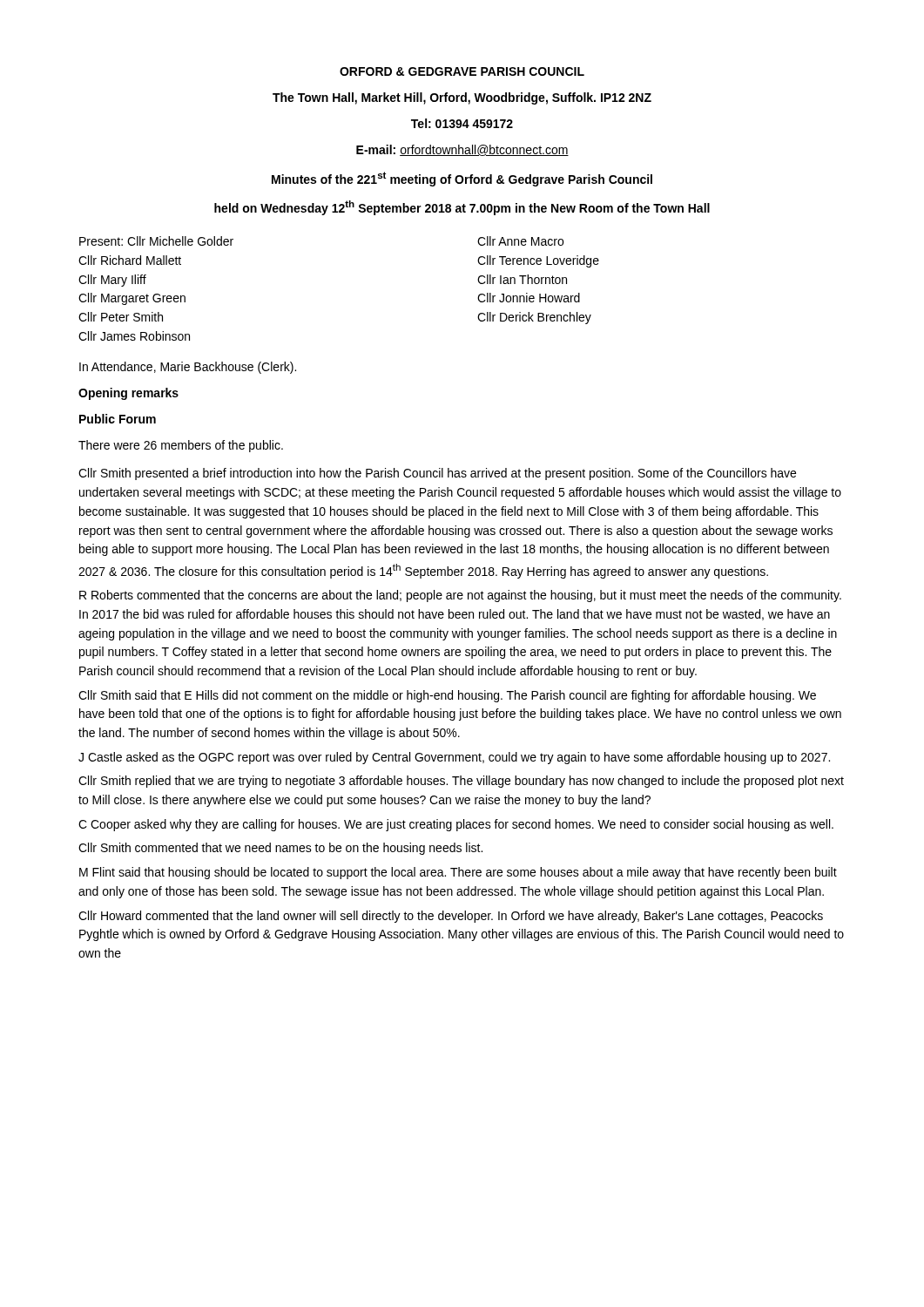Select the text block with the text "There were 26 members of the"
The image size is (924, 1307).
181,446
